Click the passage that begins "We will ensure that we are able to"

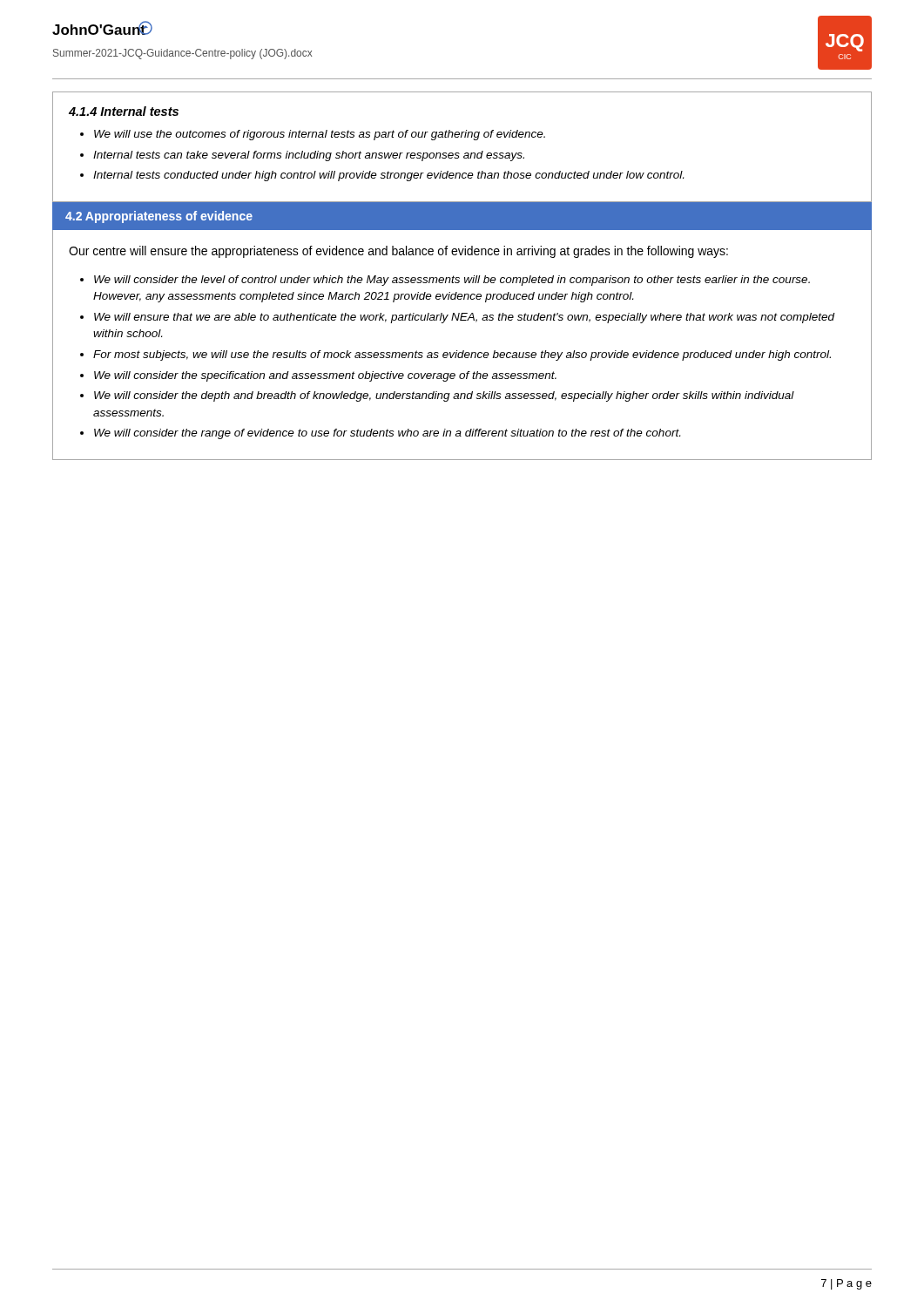(464, 325)
